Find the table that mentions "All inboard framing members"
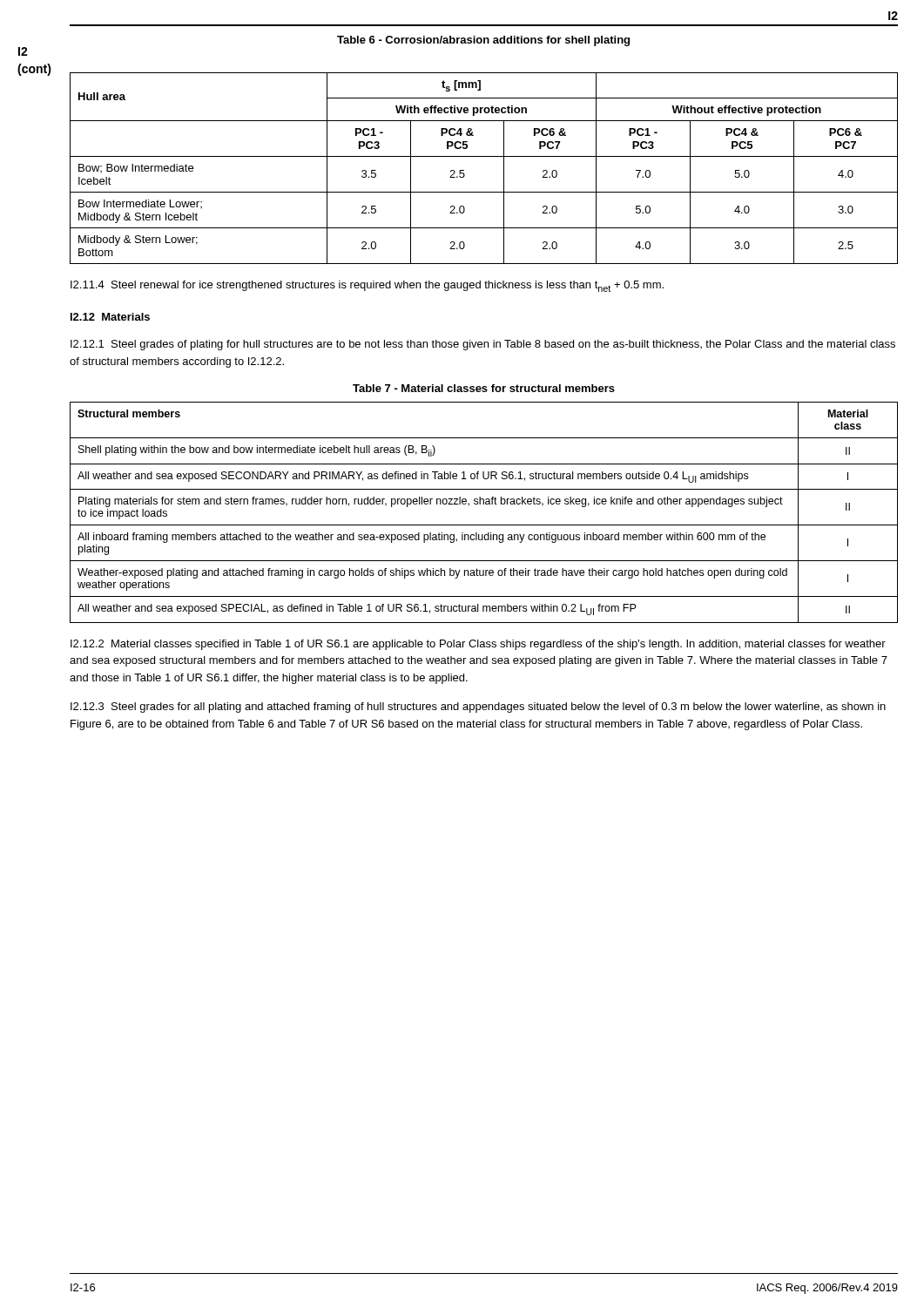This screenshot has width=924, height=1307. [x=484, y=512]
